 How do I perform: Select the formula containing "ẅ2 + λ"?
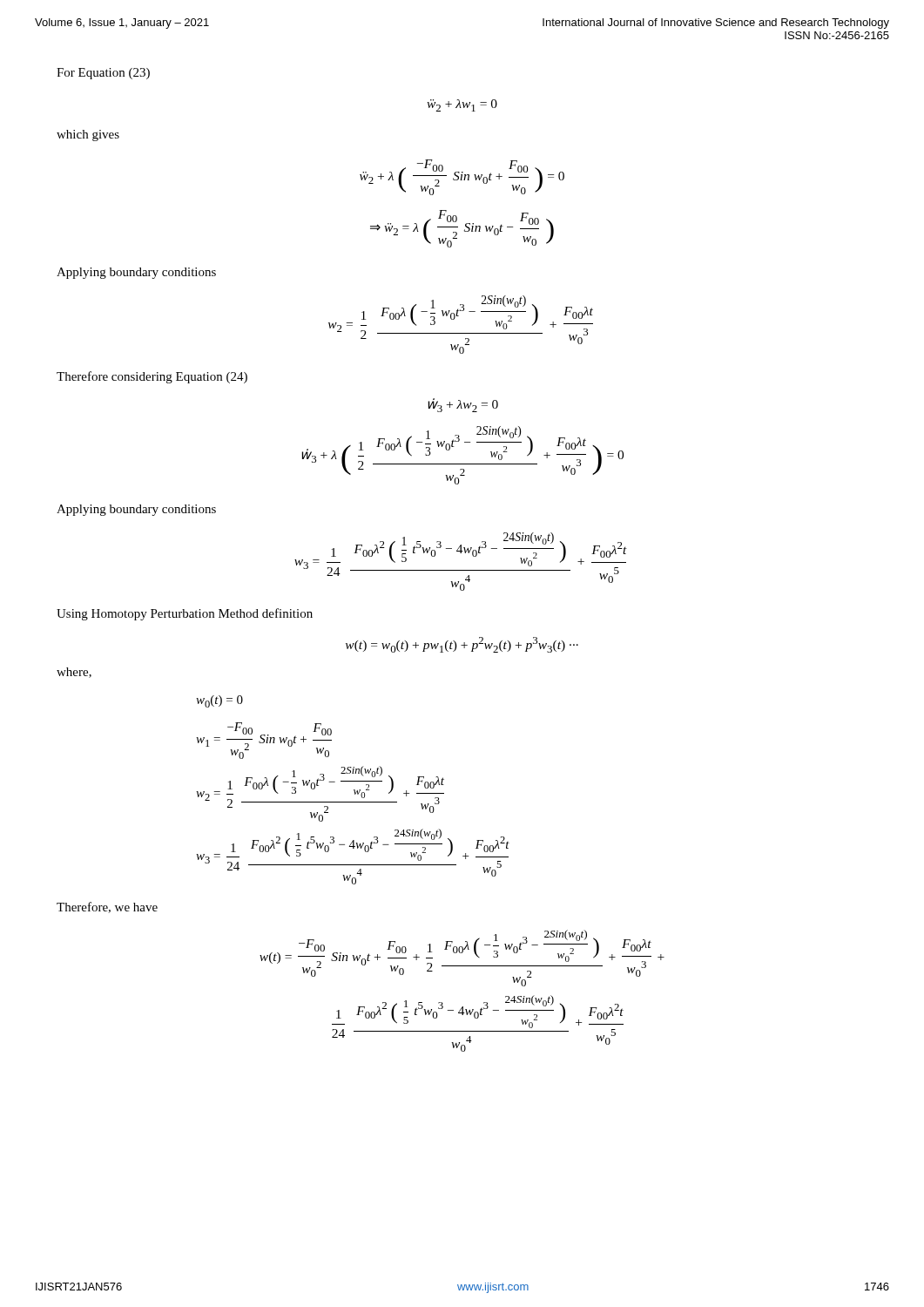pyautogui.click(x=462, y=177)
